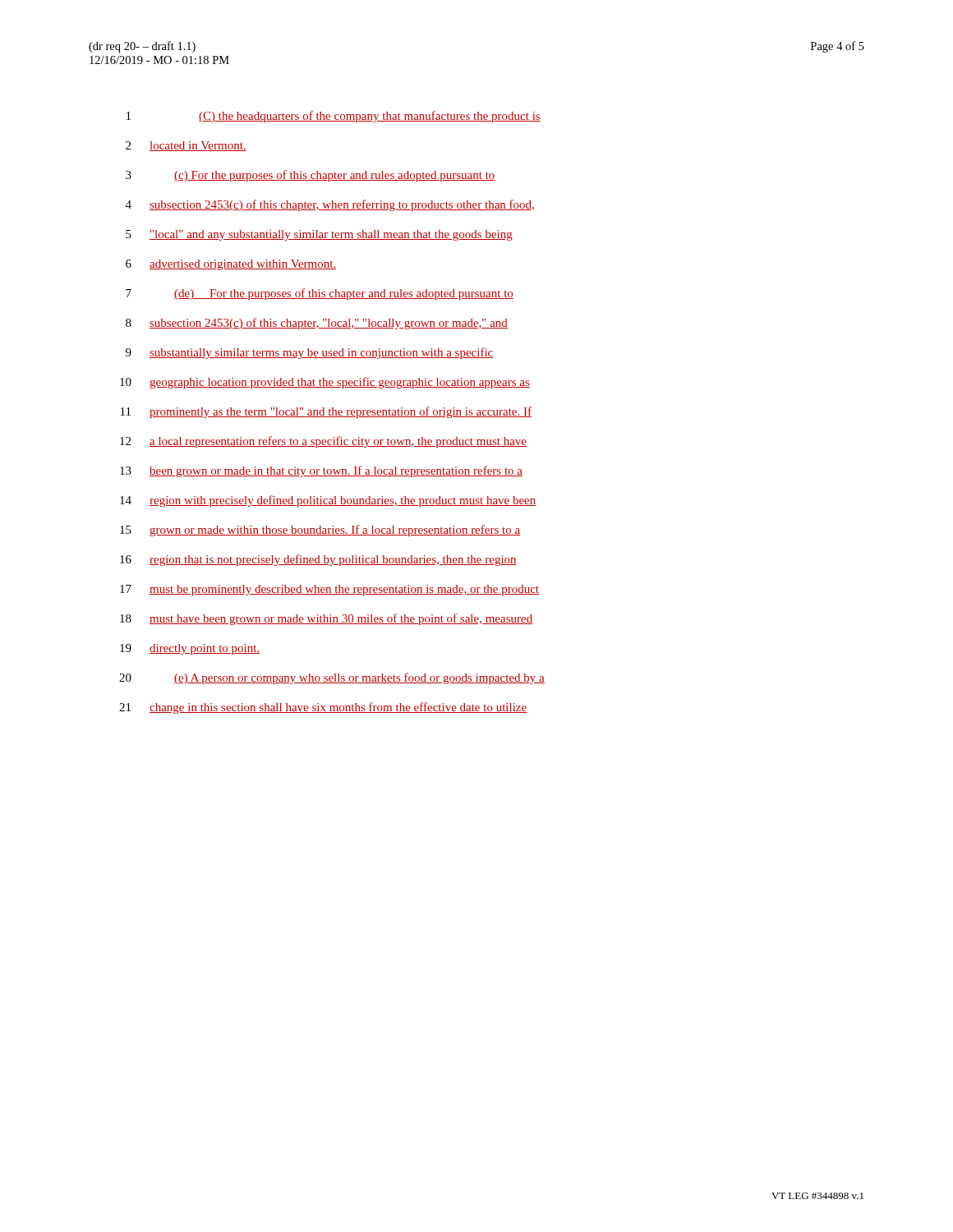Click the passage that begins "1 (C) the headquarters of the company that"
This screenshot has width=953, height=1232.
[x=476, y=116]
